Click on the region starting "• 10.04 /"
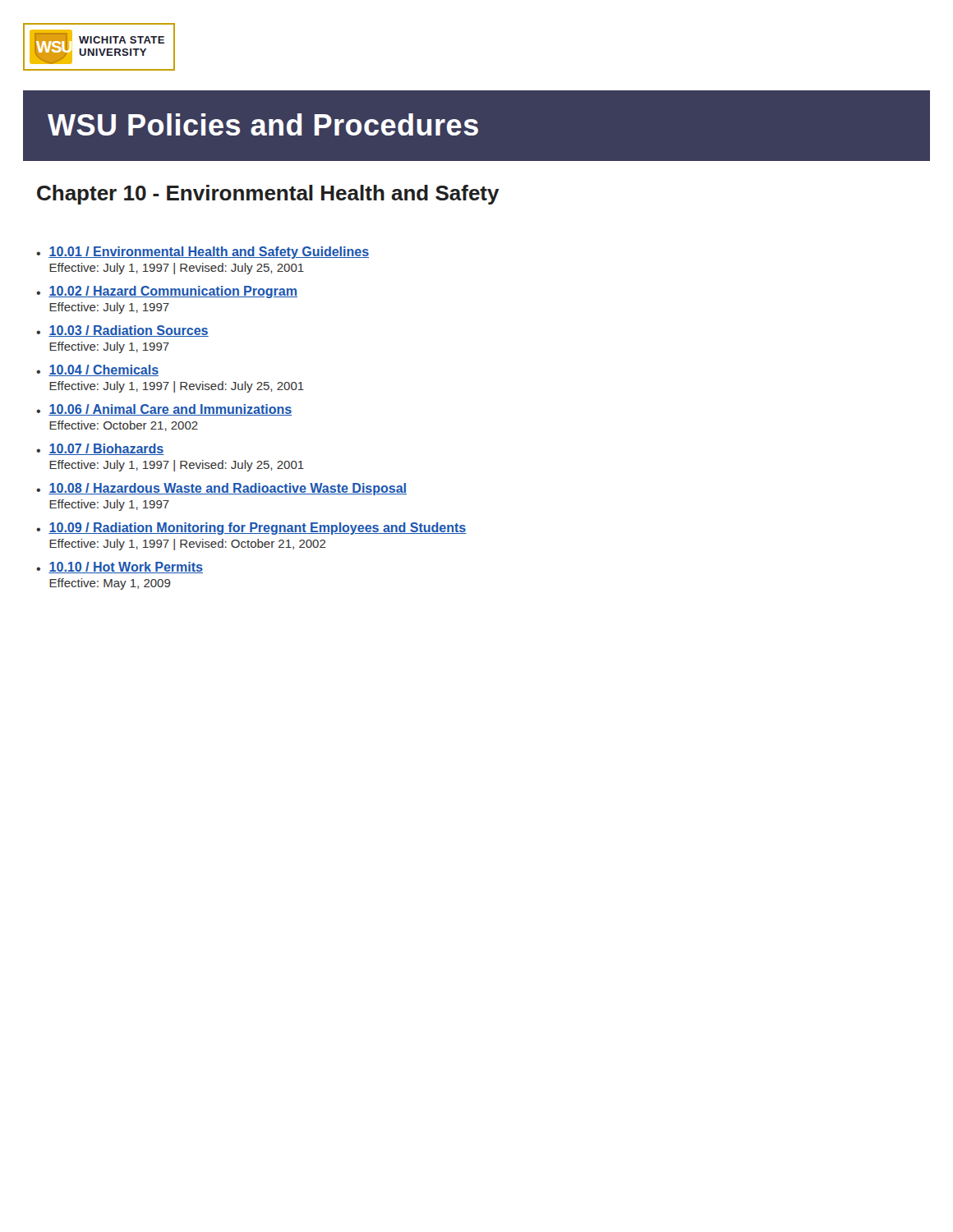953x1232 pixels. pos(170,382)
